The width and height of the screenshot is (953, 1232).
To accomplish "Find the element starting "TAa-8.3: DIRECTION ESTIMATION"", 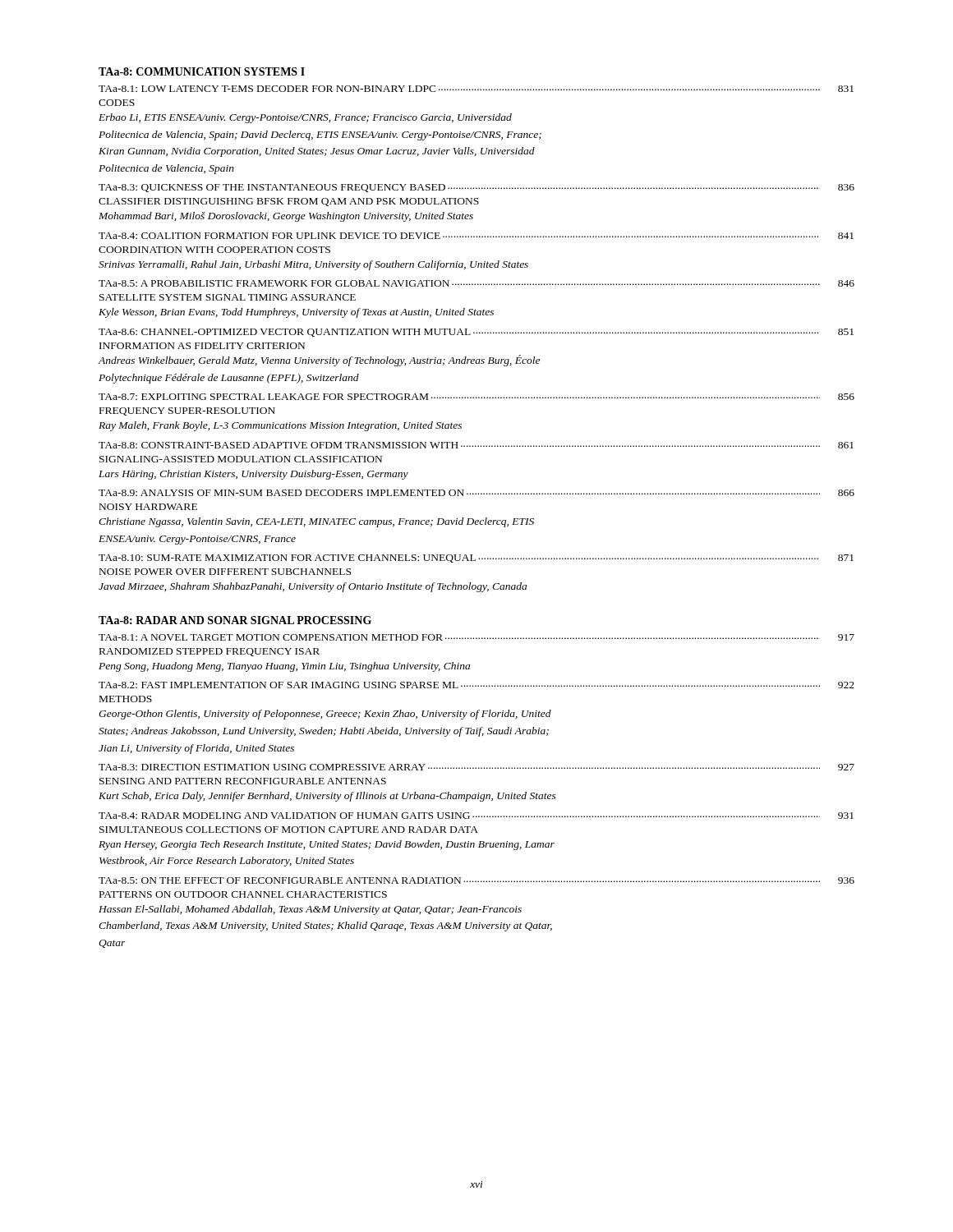I will point(476,782).
